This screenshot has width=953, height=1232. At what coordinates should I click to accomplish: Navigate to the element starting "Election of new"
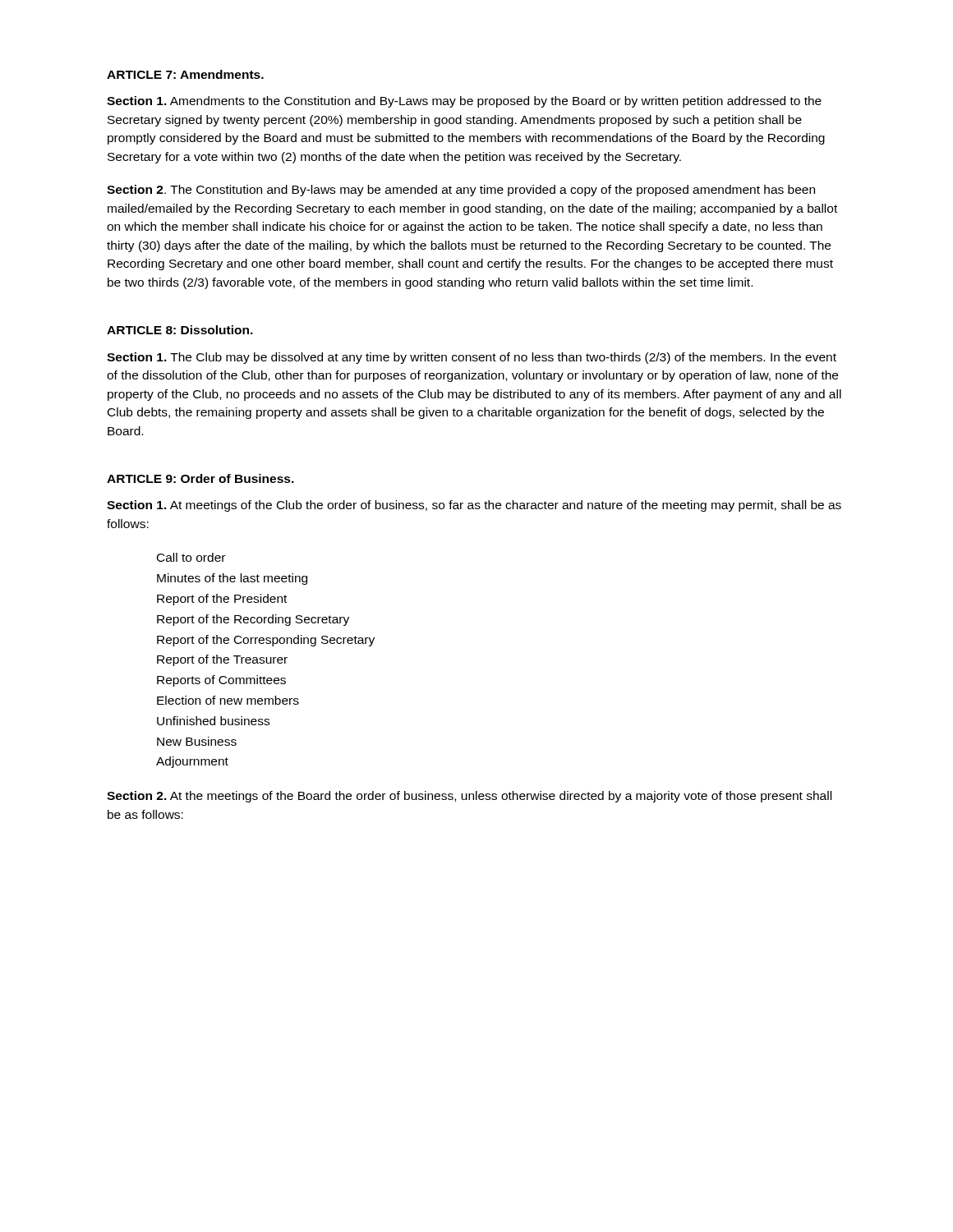[x=228, y=700]
